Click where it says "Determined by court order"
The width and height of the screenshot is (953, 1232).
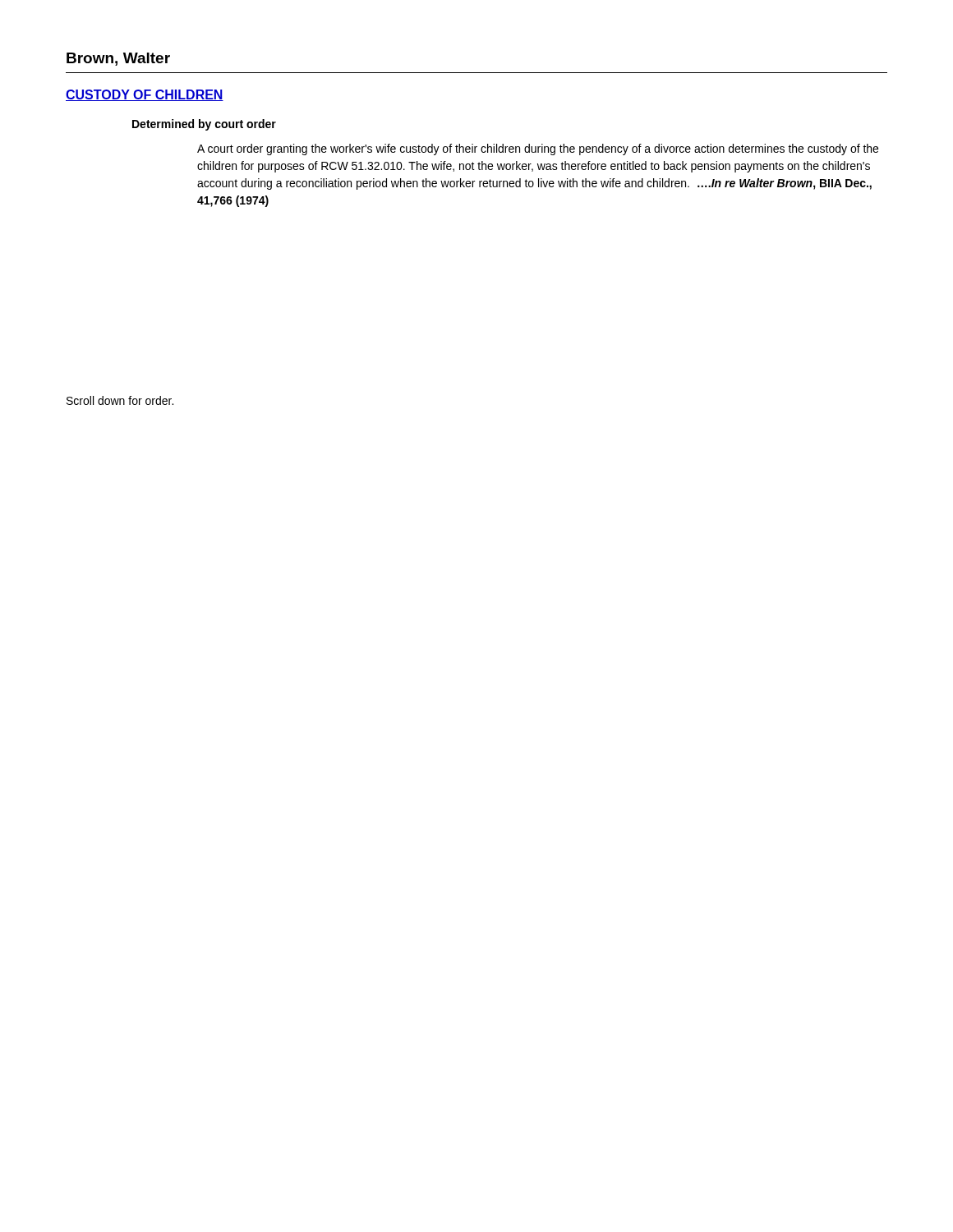coord(204,125)
